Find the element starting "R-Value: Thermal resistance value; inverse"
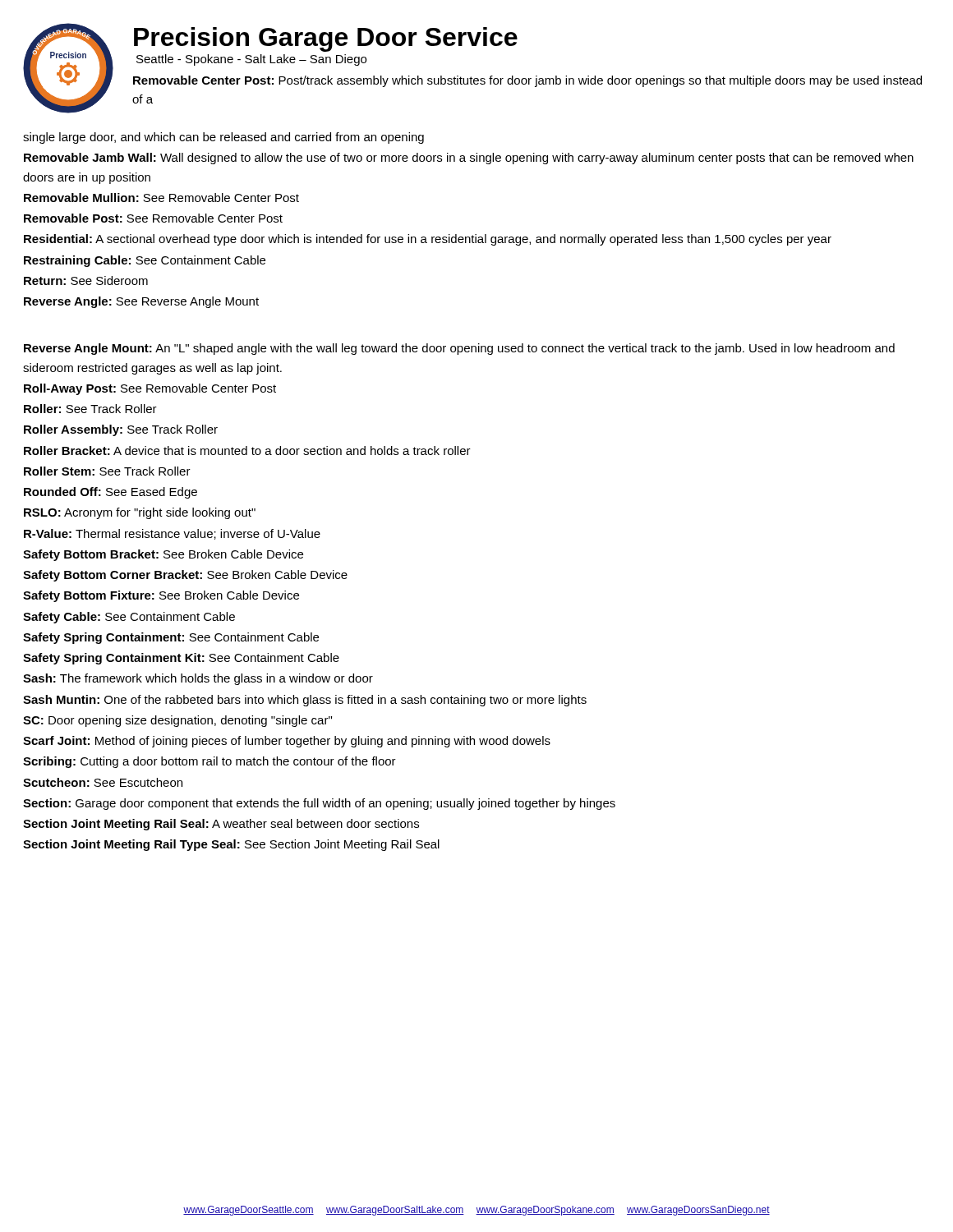953x1232 pixels. click(172, 533)
